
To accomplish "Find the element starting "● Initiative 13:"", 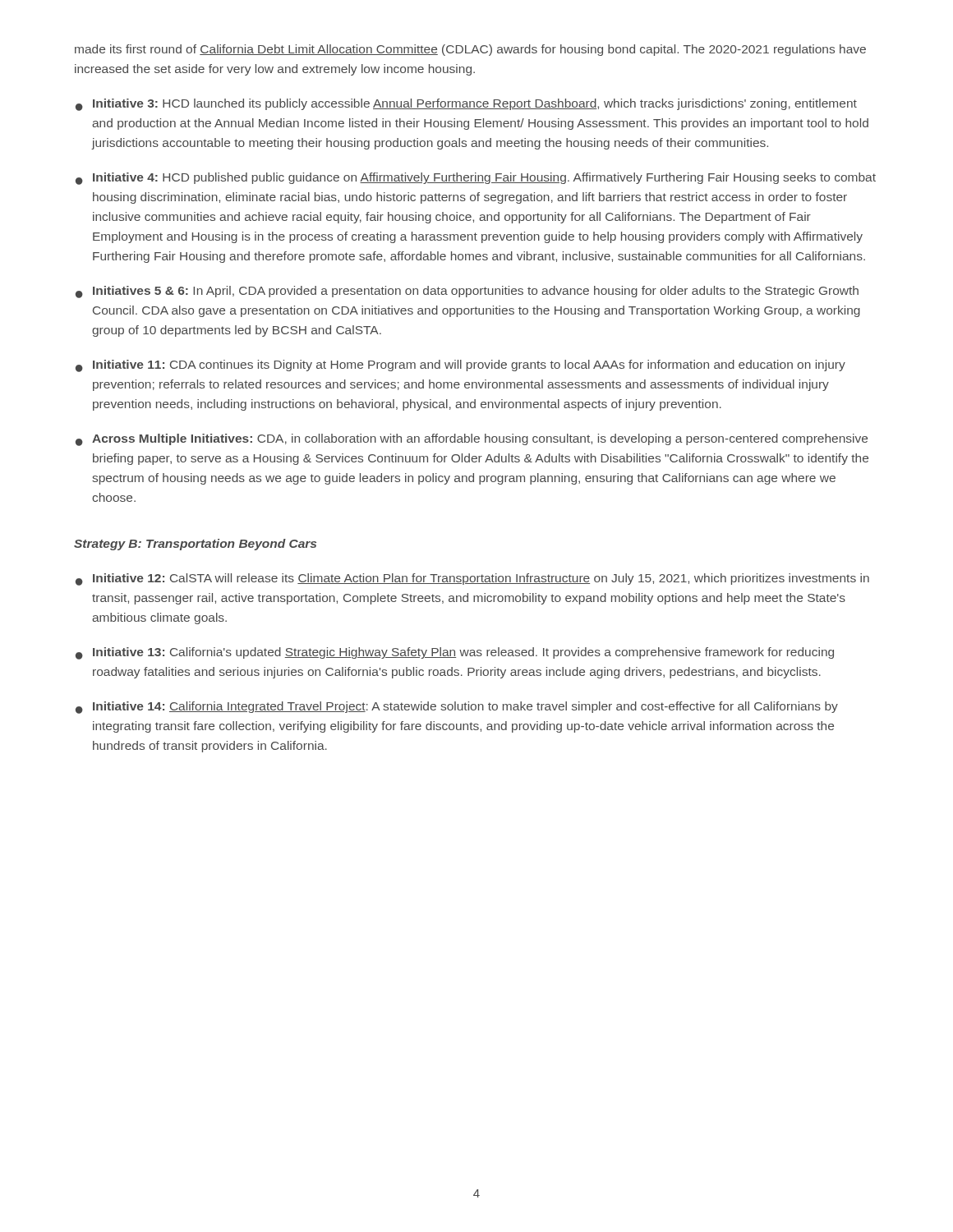I will point(476,662).
